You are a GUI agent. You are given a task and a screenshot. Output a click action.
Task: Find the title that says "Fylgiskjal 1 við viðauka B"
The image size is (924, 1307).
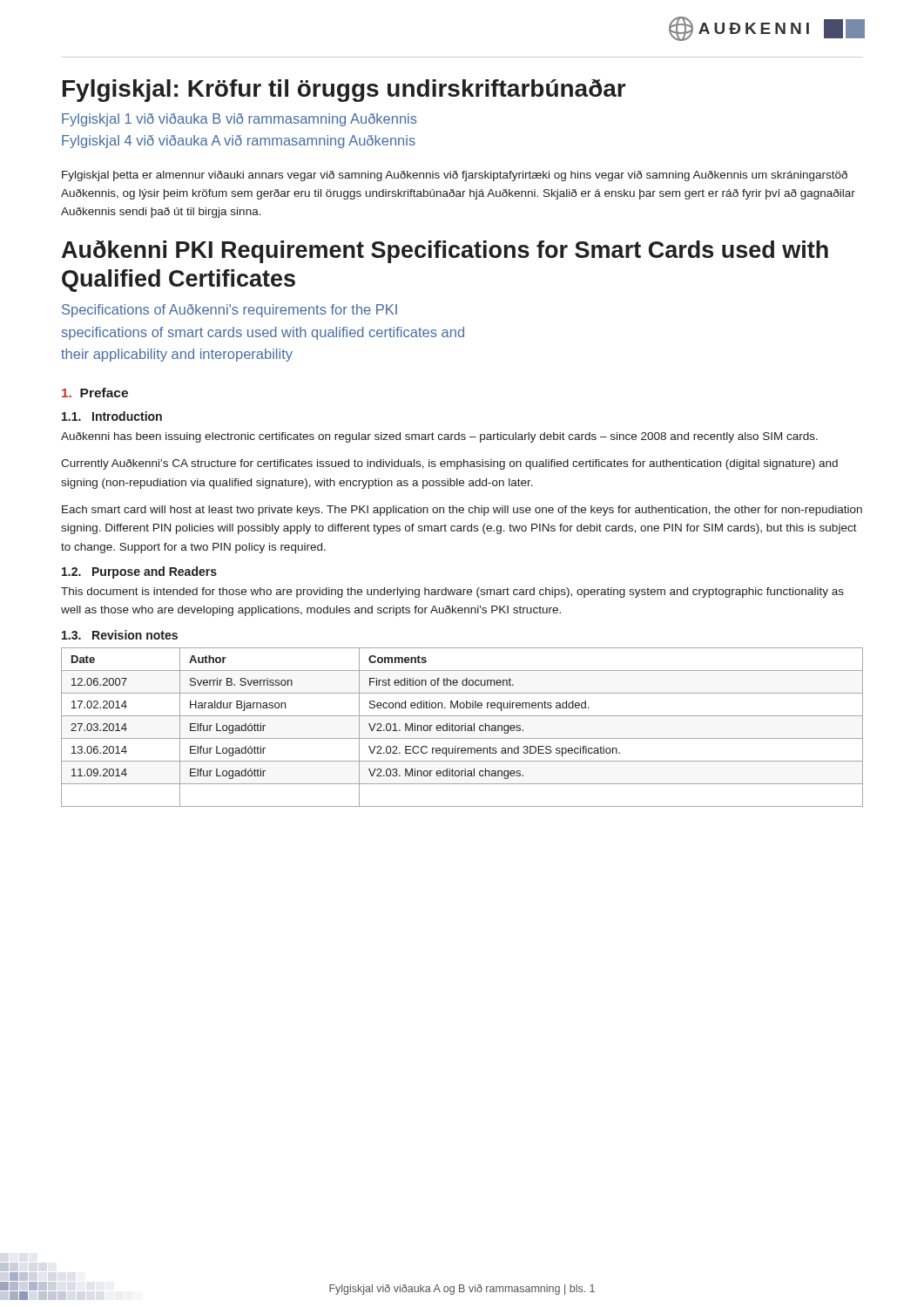coord(239,120)
